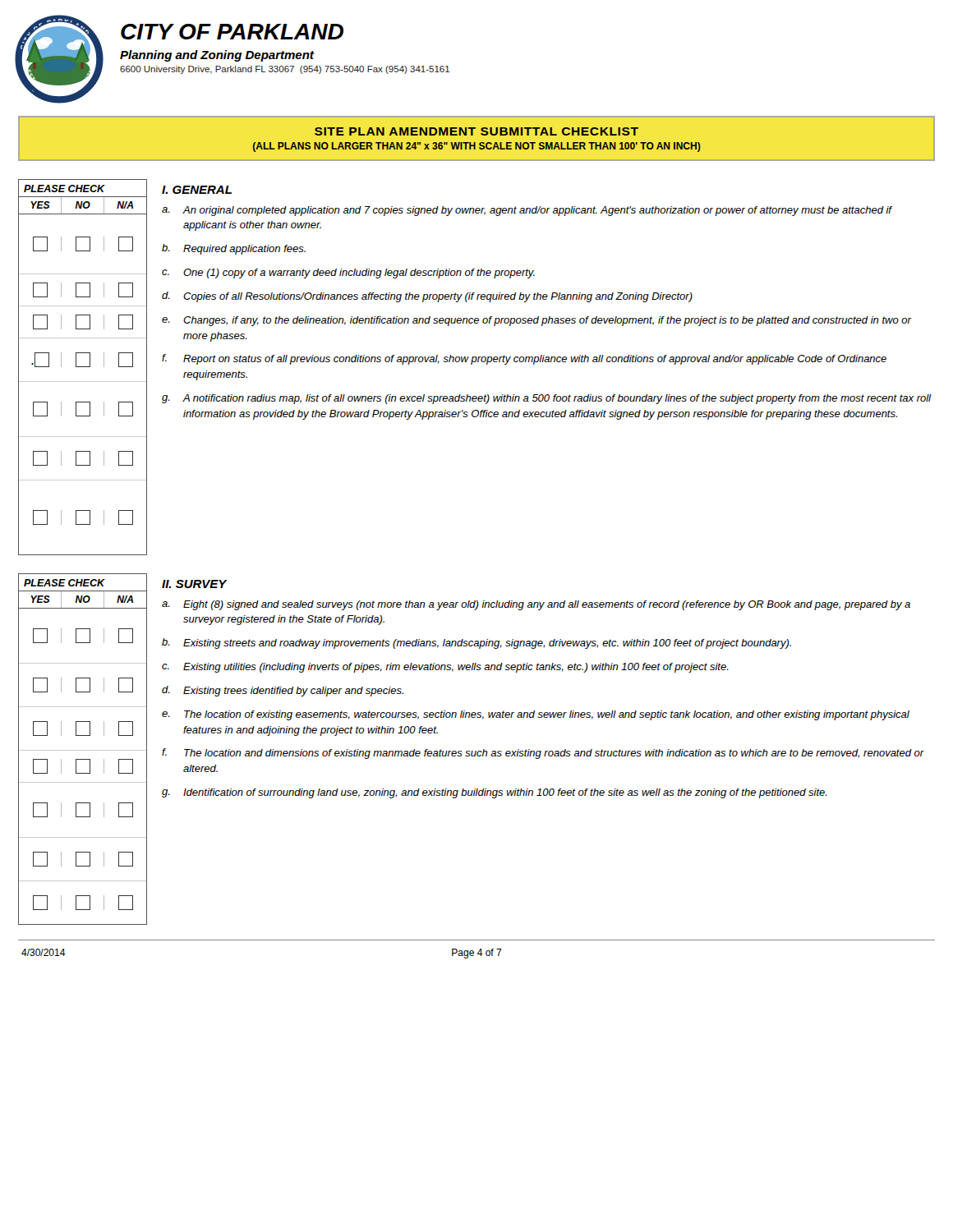Find the block starting "a. An original completed application and 7 copies"

coord(548,218)
